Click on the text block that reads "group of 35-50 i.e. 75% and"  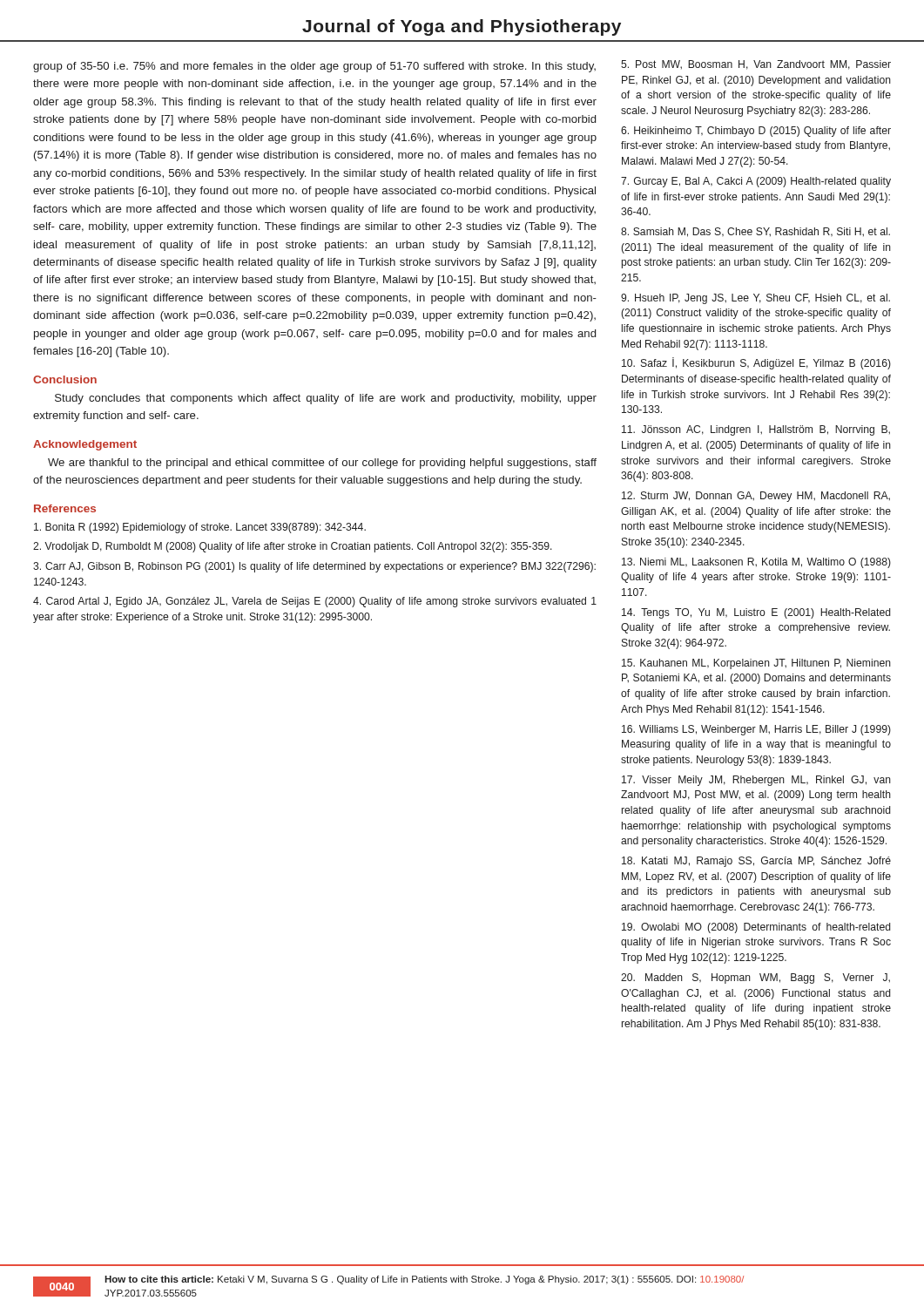coord(315,208)
